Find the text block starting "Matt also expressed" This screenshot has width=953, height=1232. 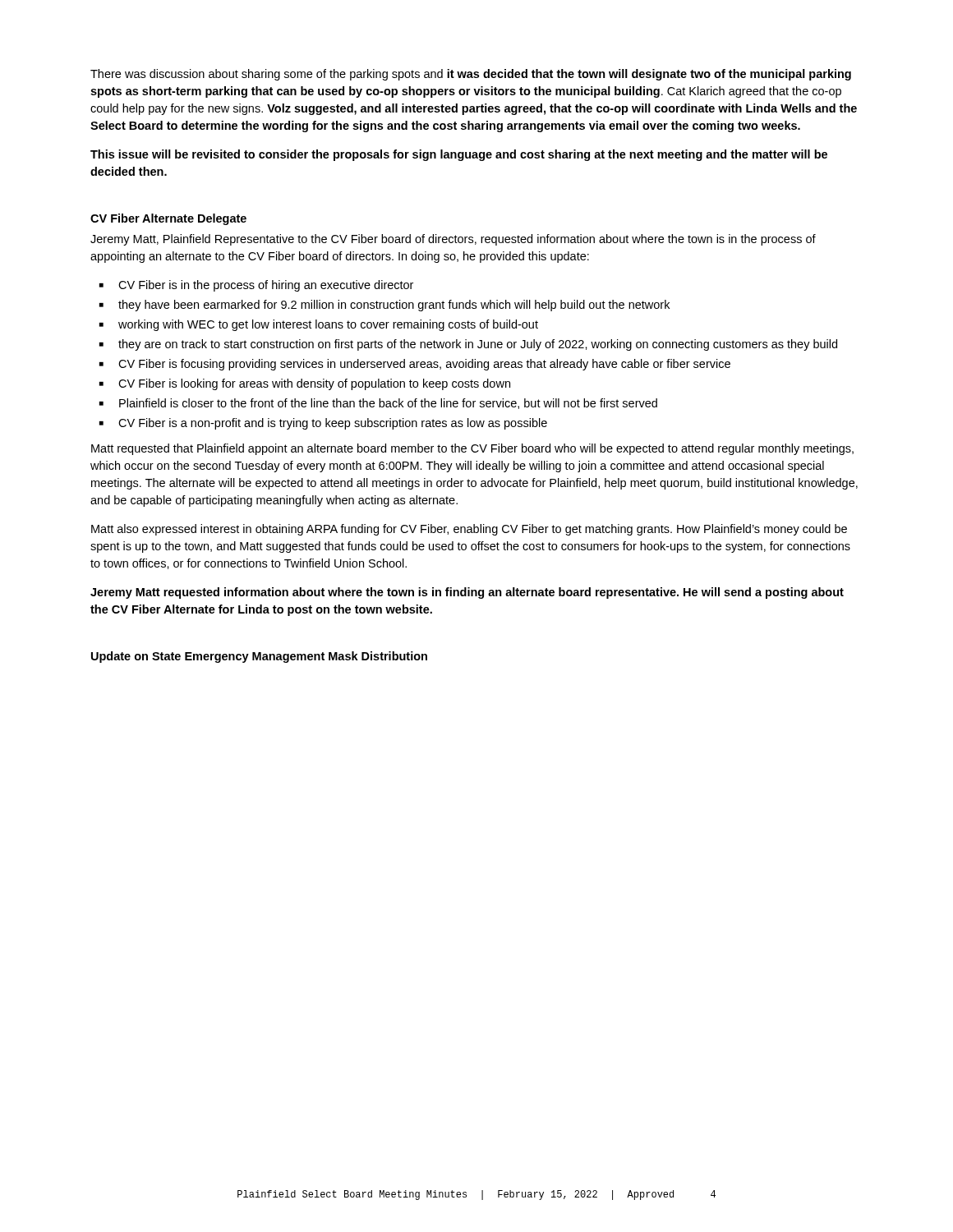pos(470,546)
